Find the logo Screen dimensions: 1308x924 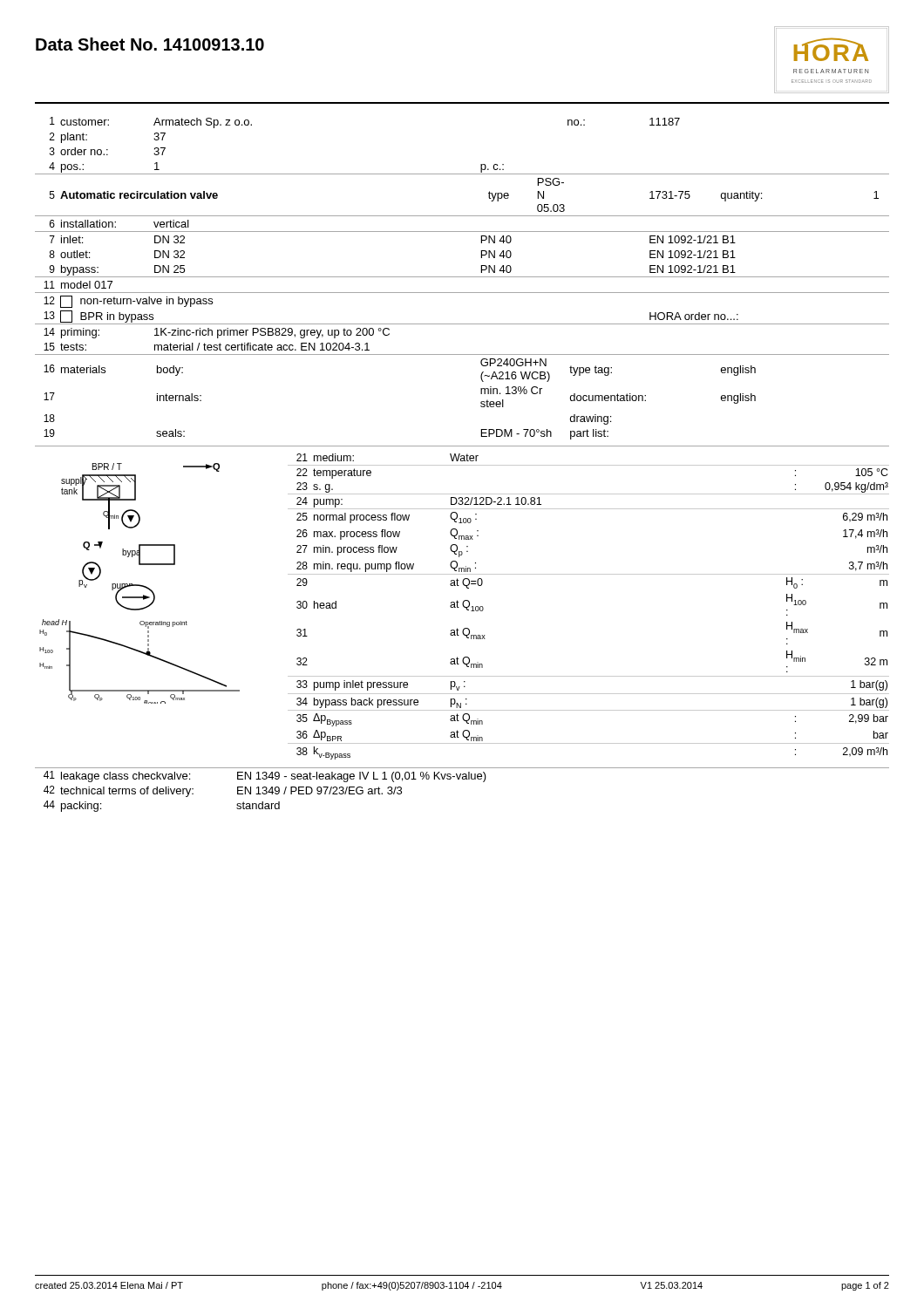pyautogui.click(x=832, y=60)
